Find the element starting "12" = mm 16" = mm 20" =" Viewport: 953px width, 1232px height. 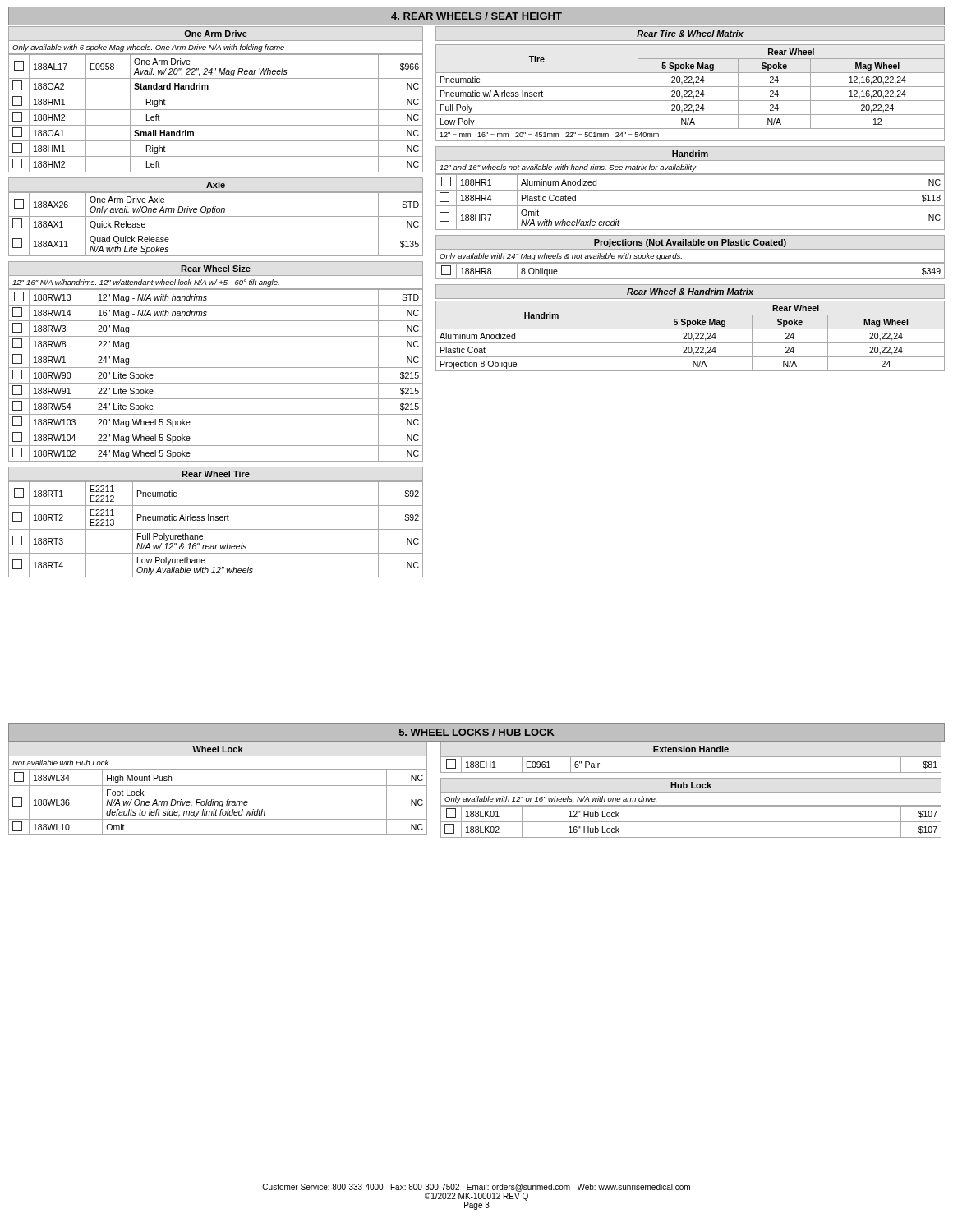pyautogui.click(x=549, y=135)
